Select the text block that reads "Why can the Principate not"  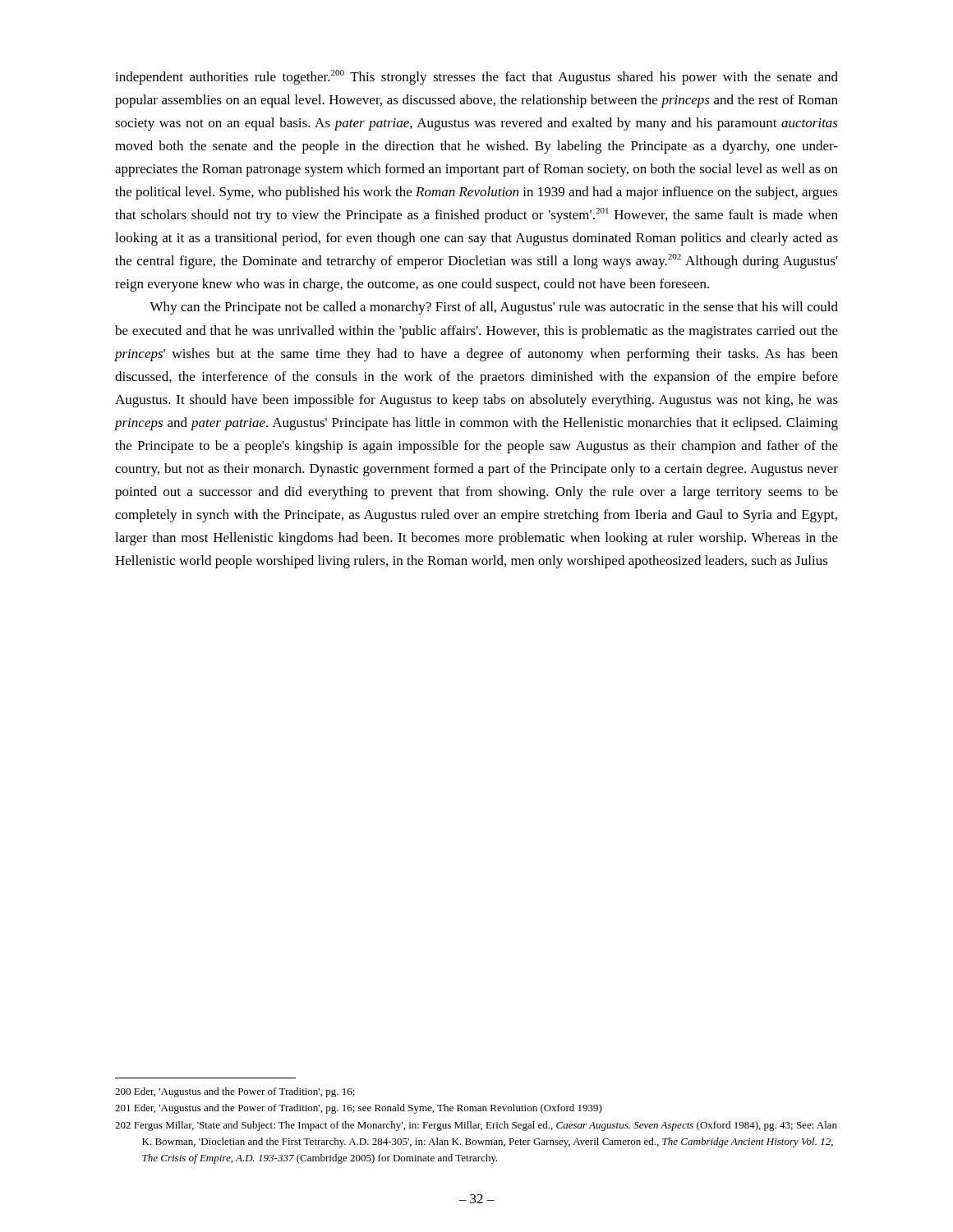coord(476,434)
